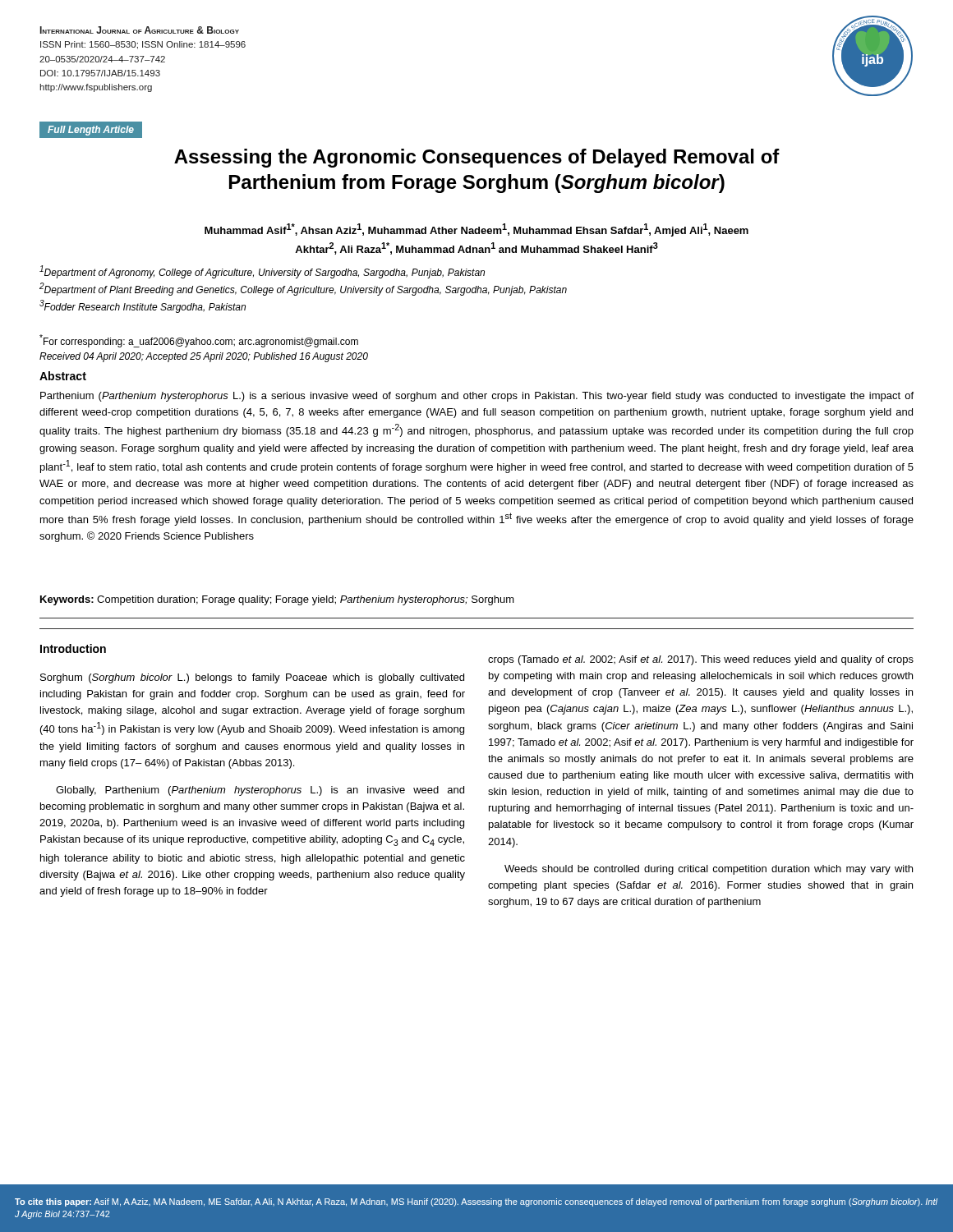Click on the text block starting "For corresponding: a_uaf2006@yahoo.com; arc.agronomist@gmail.com Received"
This screenshot has height=1232, width=953.
click(199, 341)
